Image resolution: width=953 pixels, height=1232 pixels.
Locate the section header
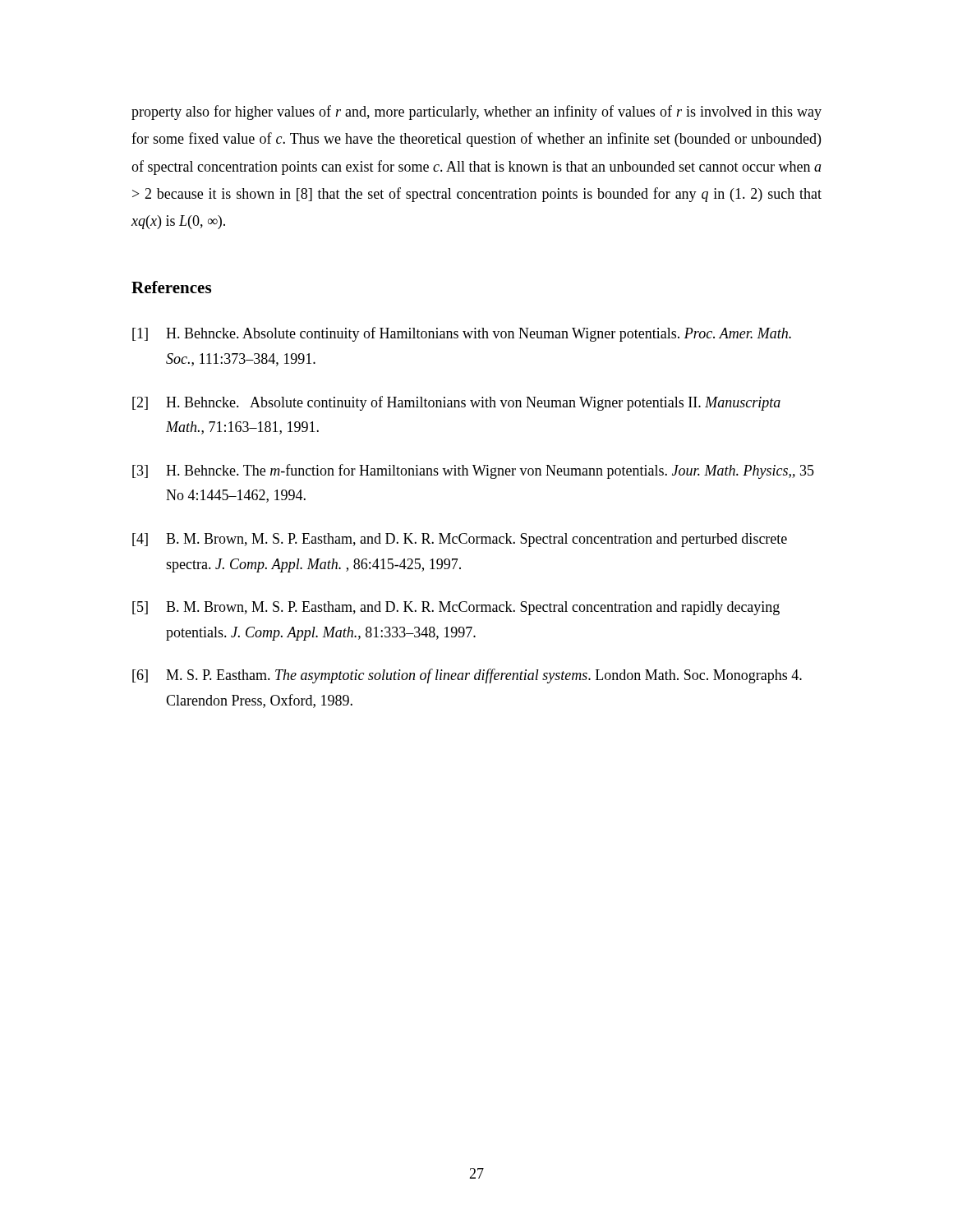171,288
